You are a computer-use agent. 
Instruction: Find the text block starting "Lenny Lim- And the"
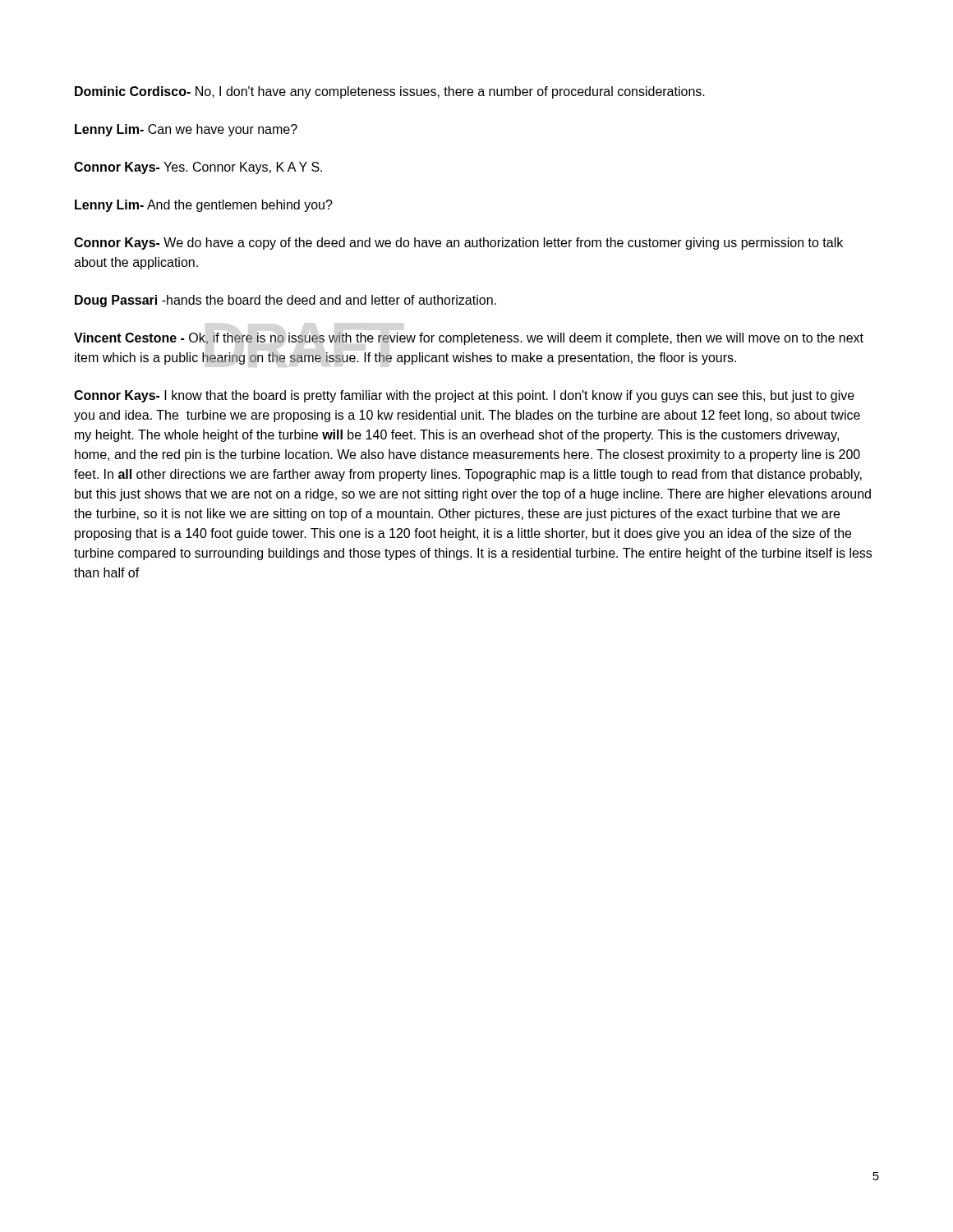[203, 205]
